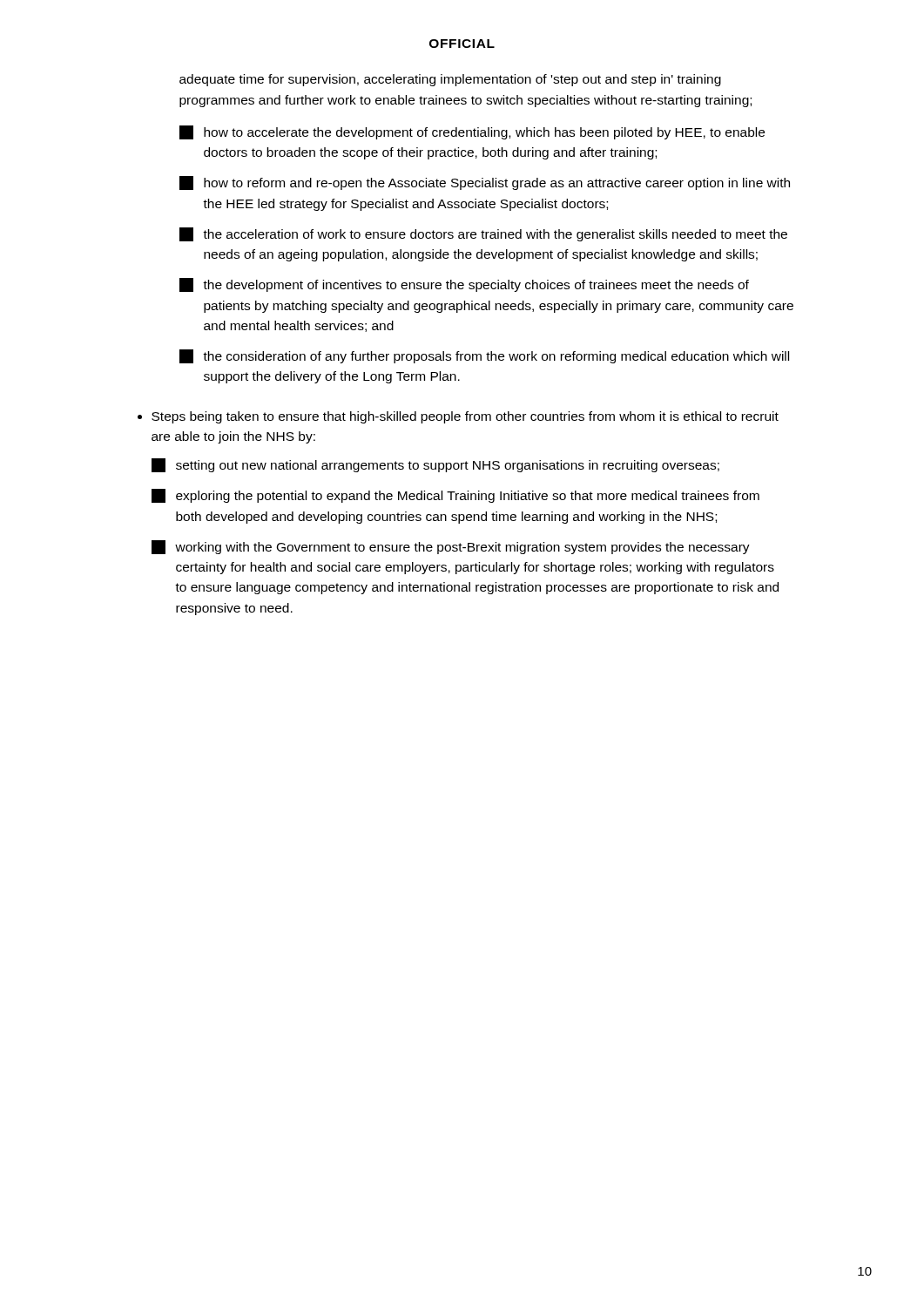
Task: Point to the block beginning "exploring the potential"
Action: [470, 506]
